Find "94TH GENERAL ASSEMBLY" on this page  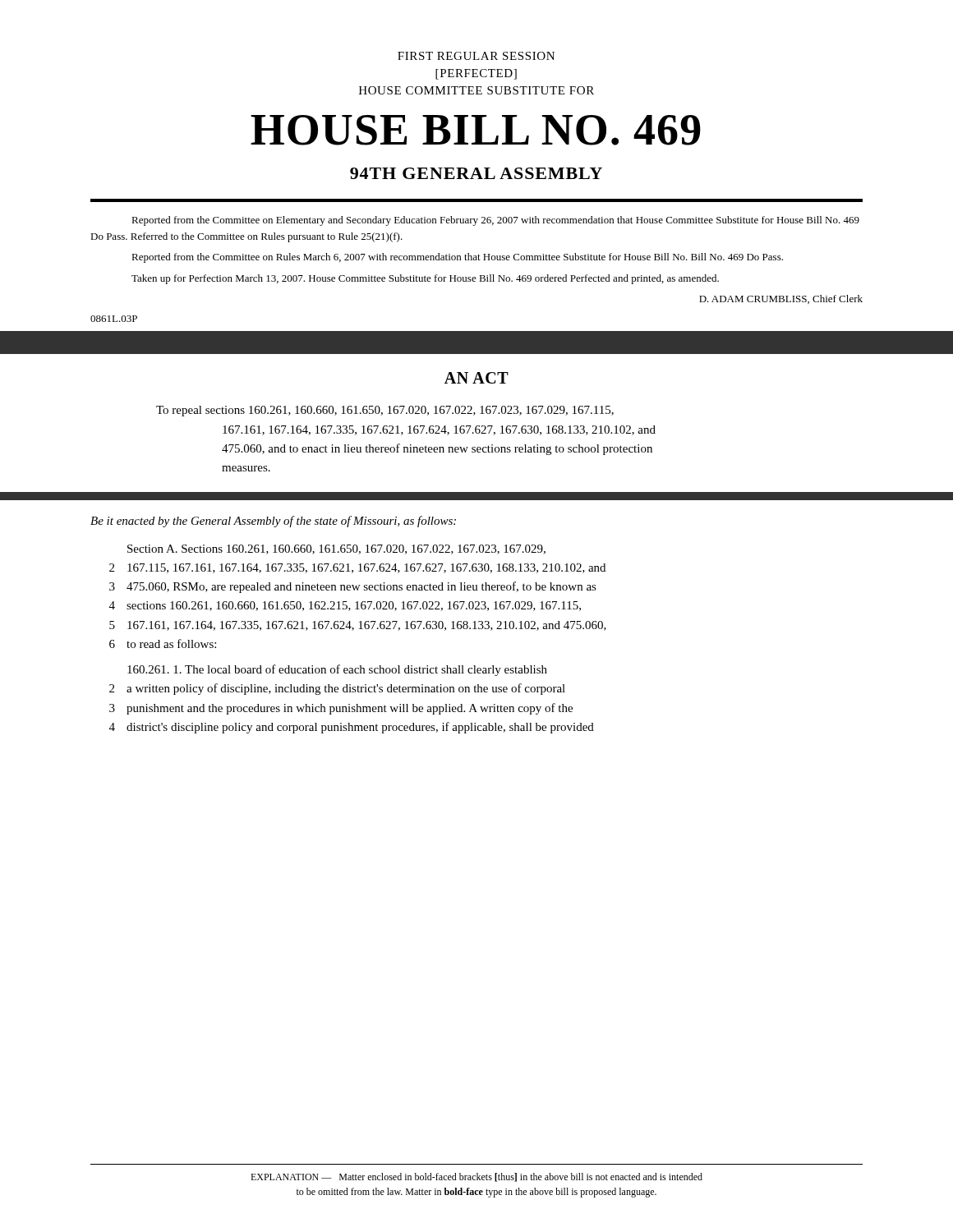[x=476, y=173]
